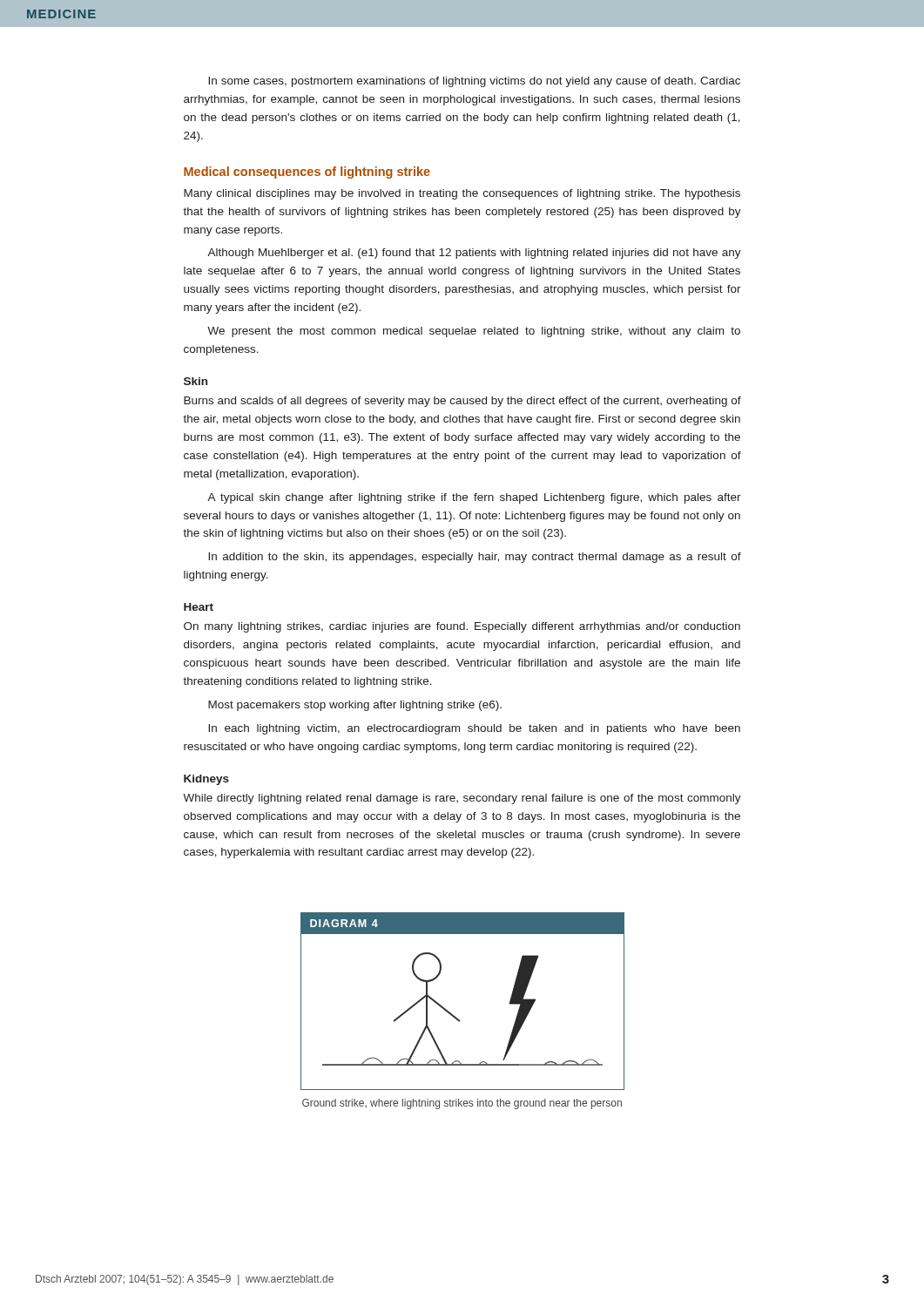The image size is (924, 1307).
Task: Point to the block beginning "Many clinical disciplines may be involved in"
Action: pos(462,272)
